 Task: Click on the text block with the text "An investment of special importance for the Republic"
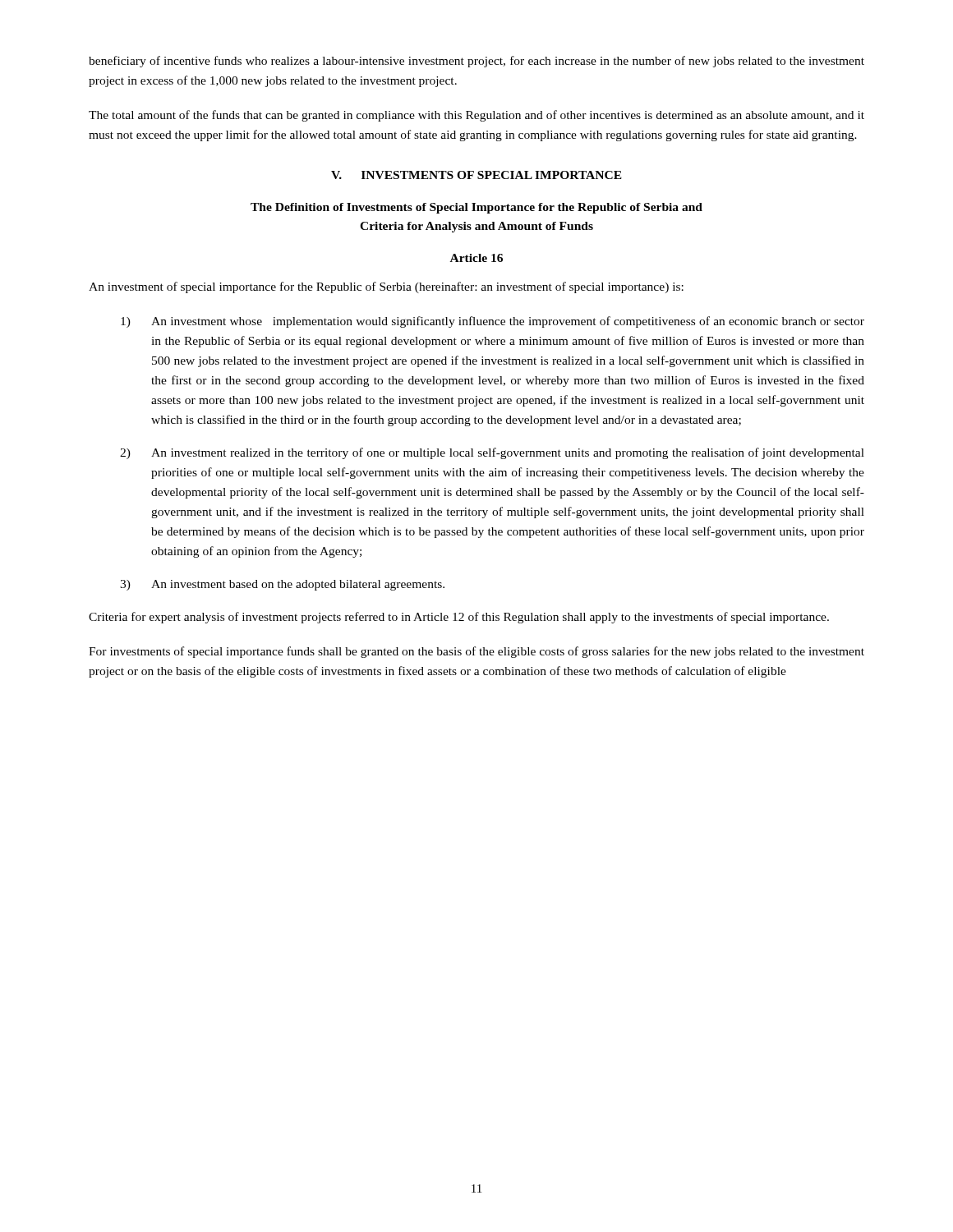pos(386,286)
